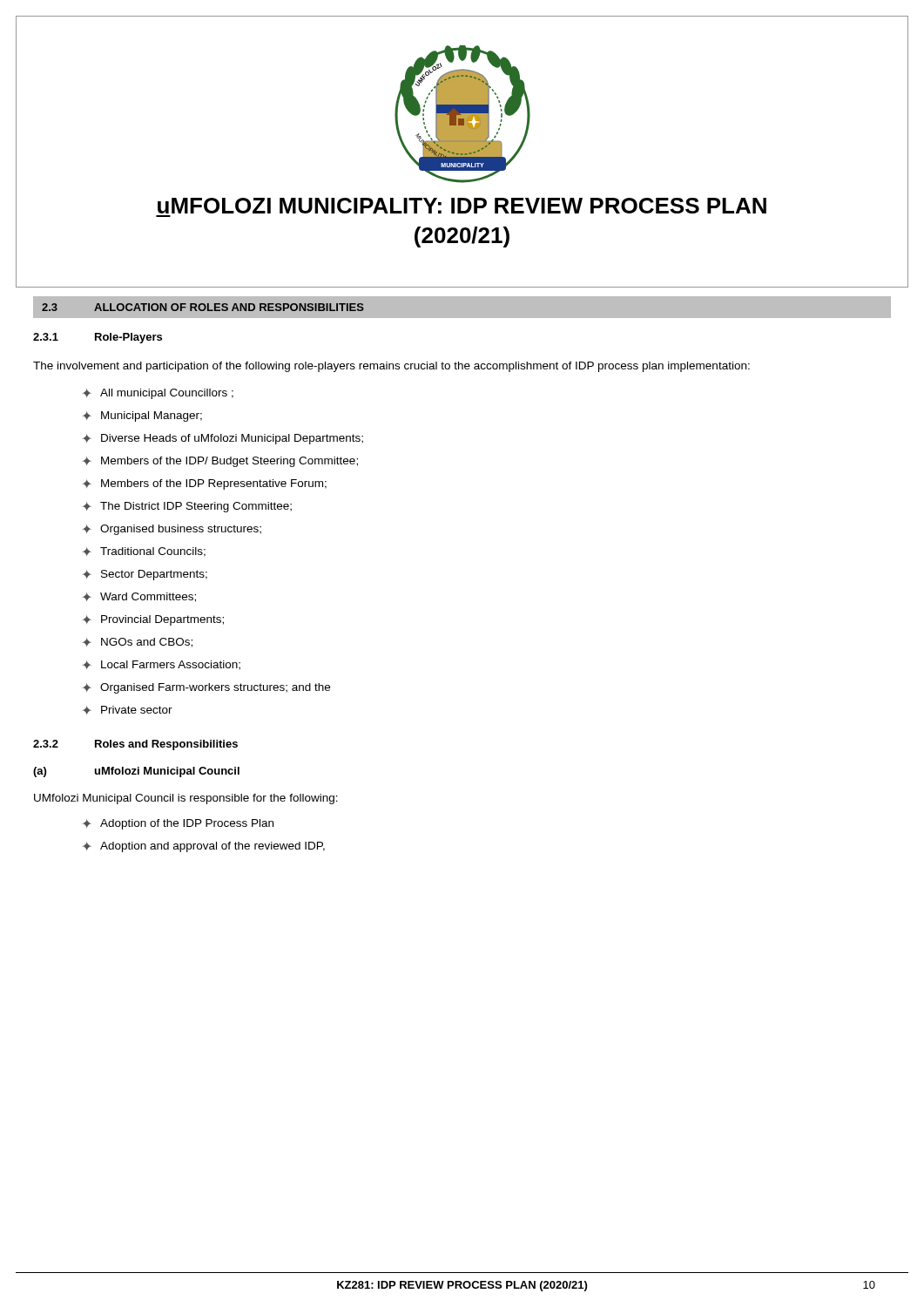This screenshot has height=1307, width=924.
Task: Click on the text block that reads "The involvement and"
Action: click(x=392, y=366)
